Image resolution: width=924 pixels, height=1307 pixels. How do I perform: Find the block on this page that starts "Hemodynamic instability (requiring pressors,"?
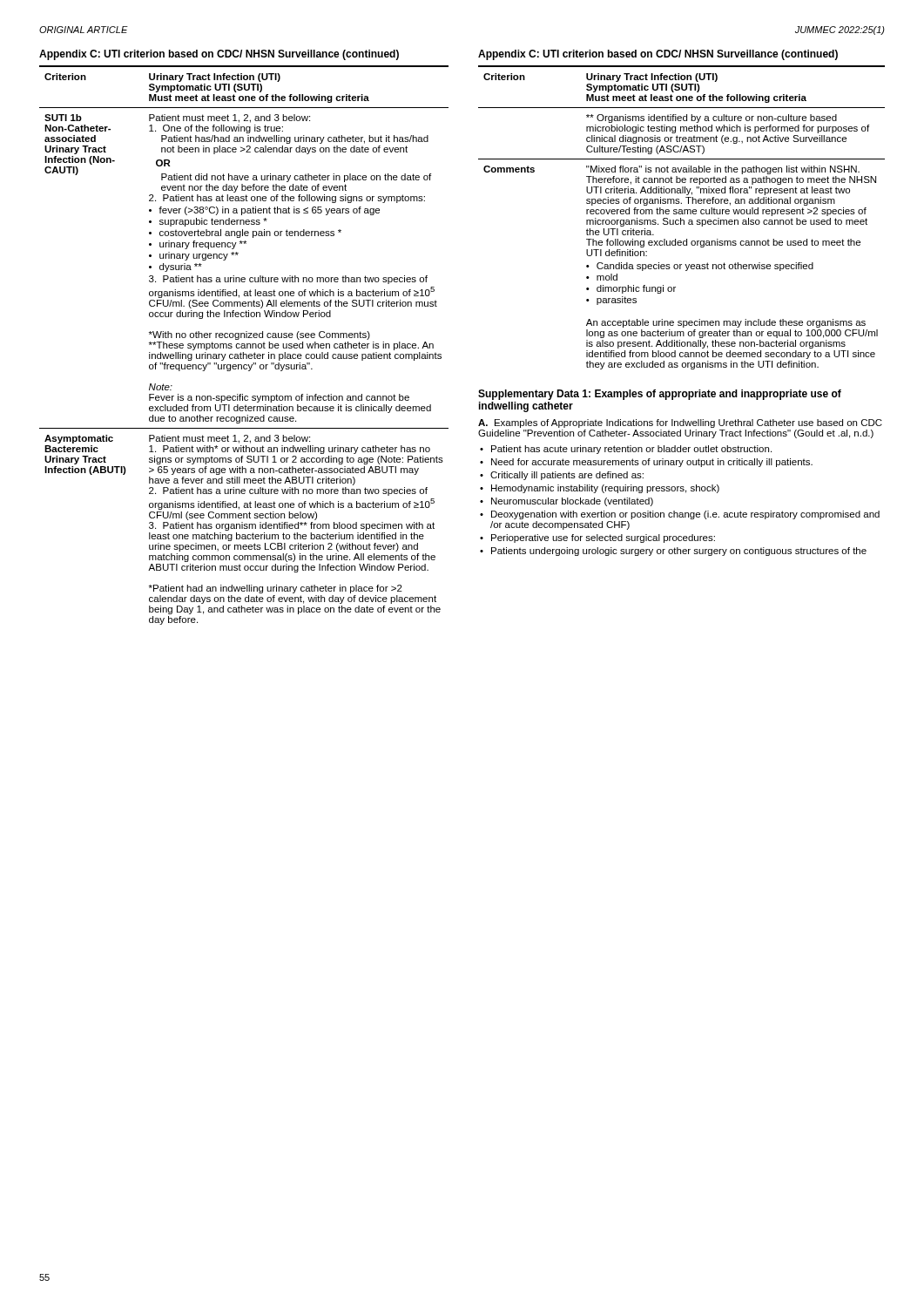(605, 488)
